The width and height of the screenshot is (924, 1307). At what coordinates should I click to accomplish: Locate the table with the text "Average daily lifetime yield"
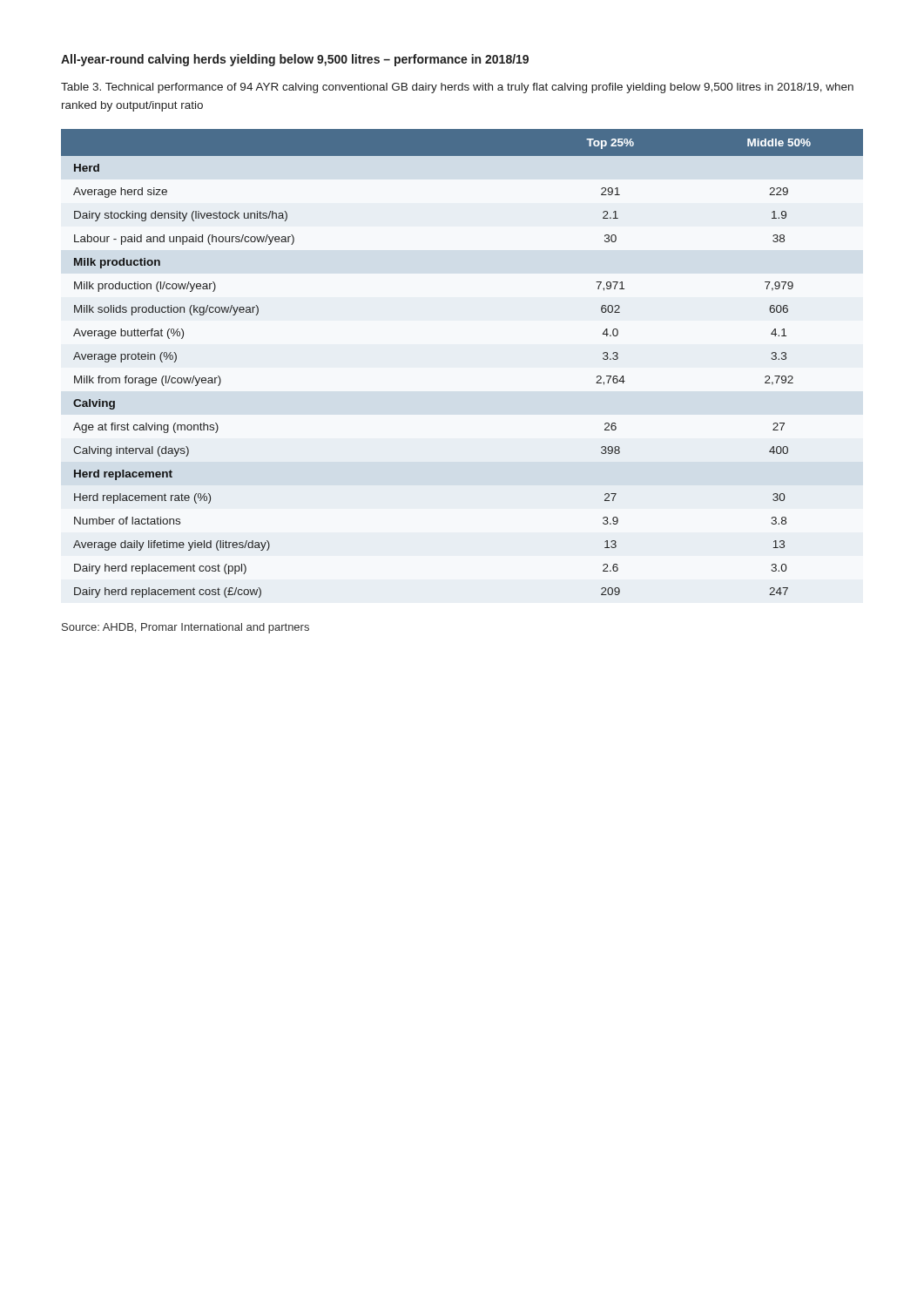[x=462, y=366]
